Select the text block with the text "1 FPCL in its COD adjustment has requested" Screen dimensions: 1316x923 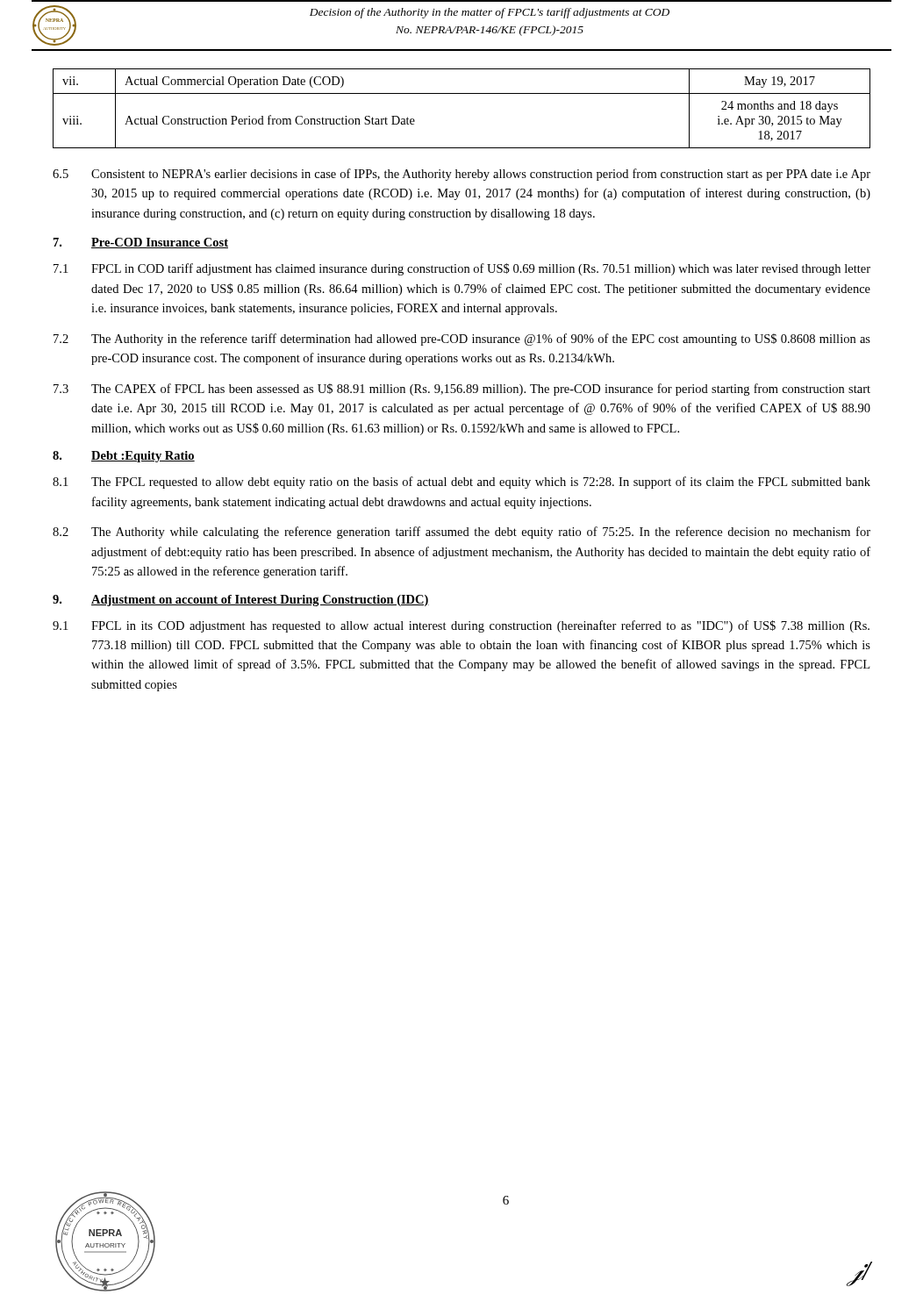[462, 655]
